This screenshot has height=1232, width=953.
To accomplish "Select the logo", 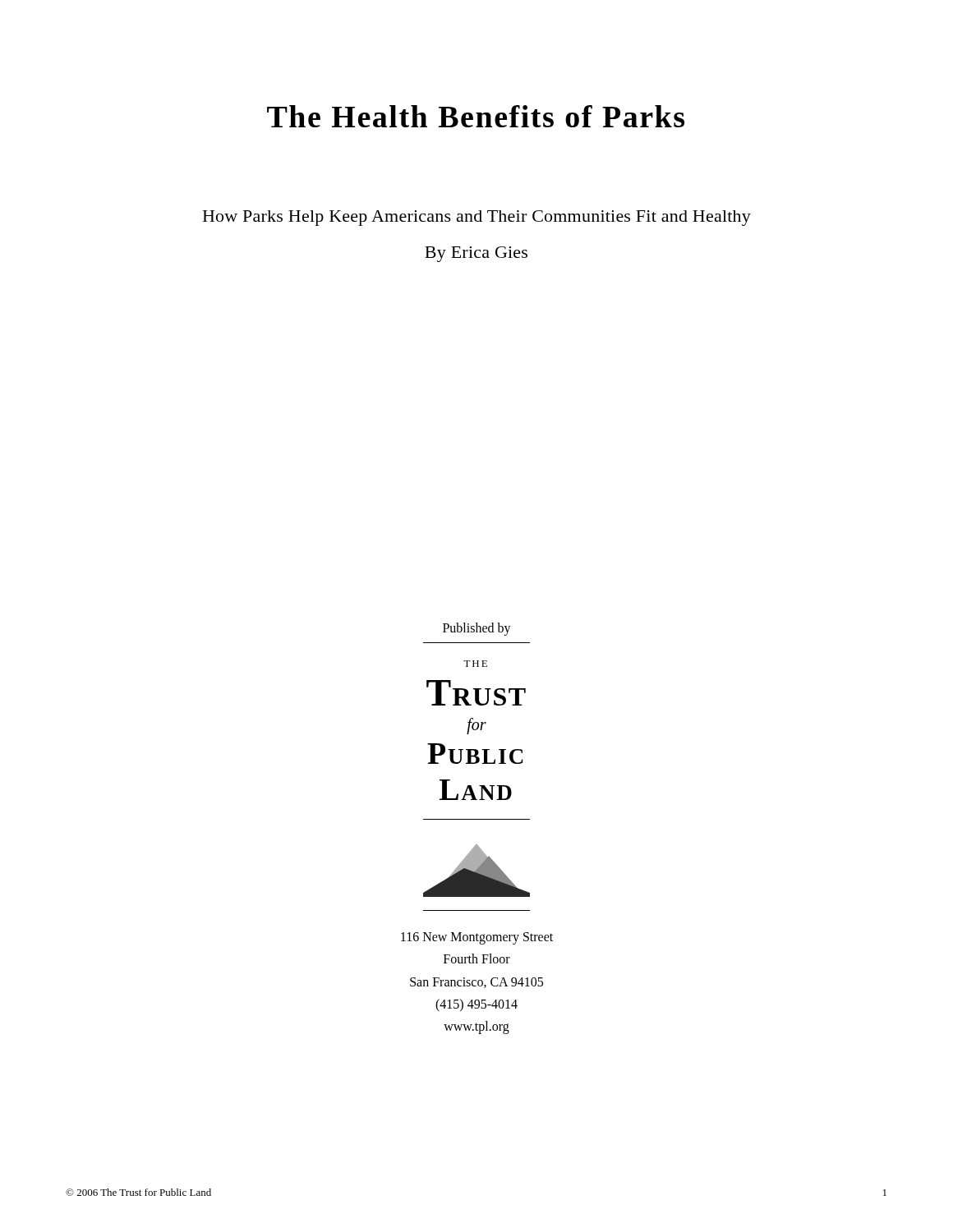I will point(476,823).
